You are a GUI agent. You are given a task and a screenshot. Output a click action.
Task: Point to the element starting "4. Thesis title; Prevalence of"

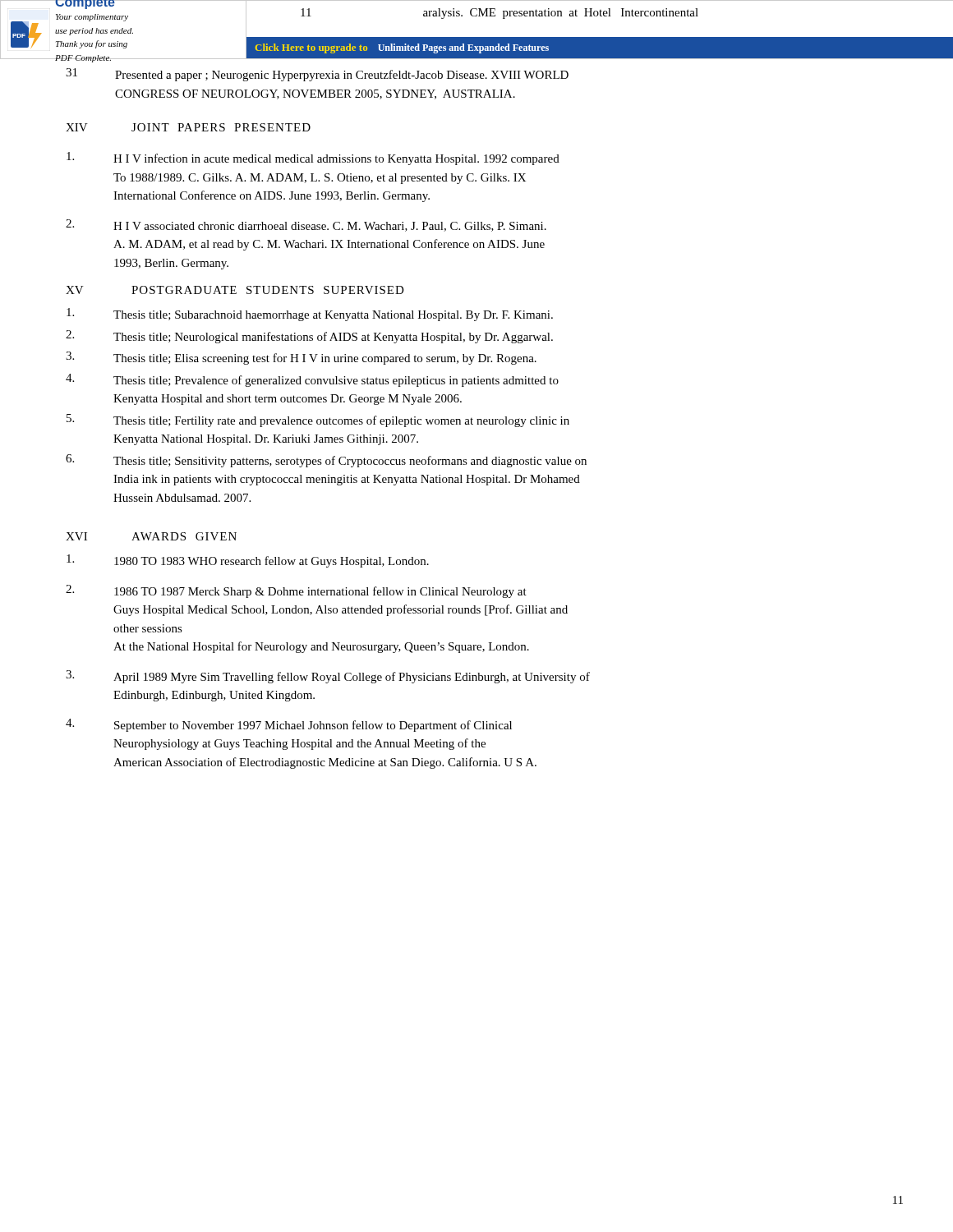476,389
